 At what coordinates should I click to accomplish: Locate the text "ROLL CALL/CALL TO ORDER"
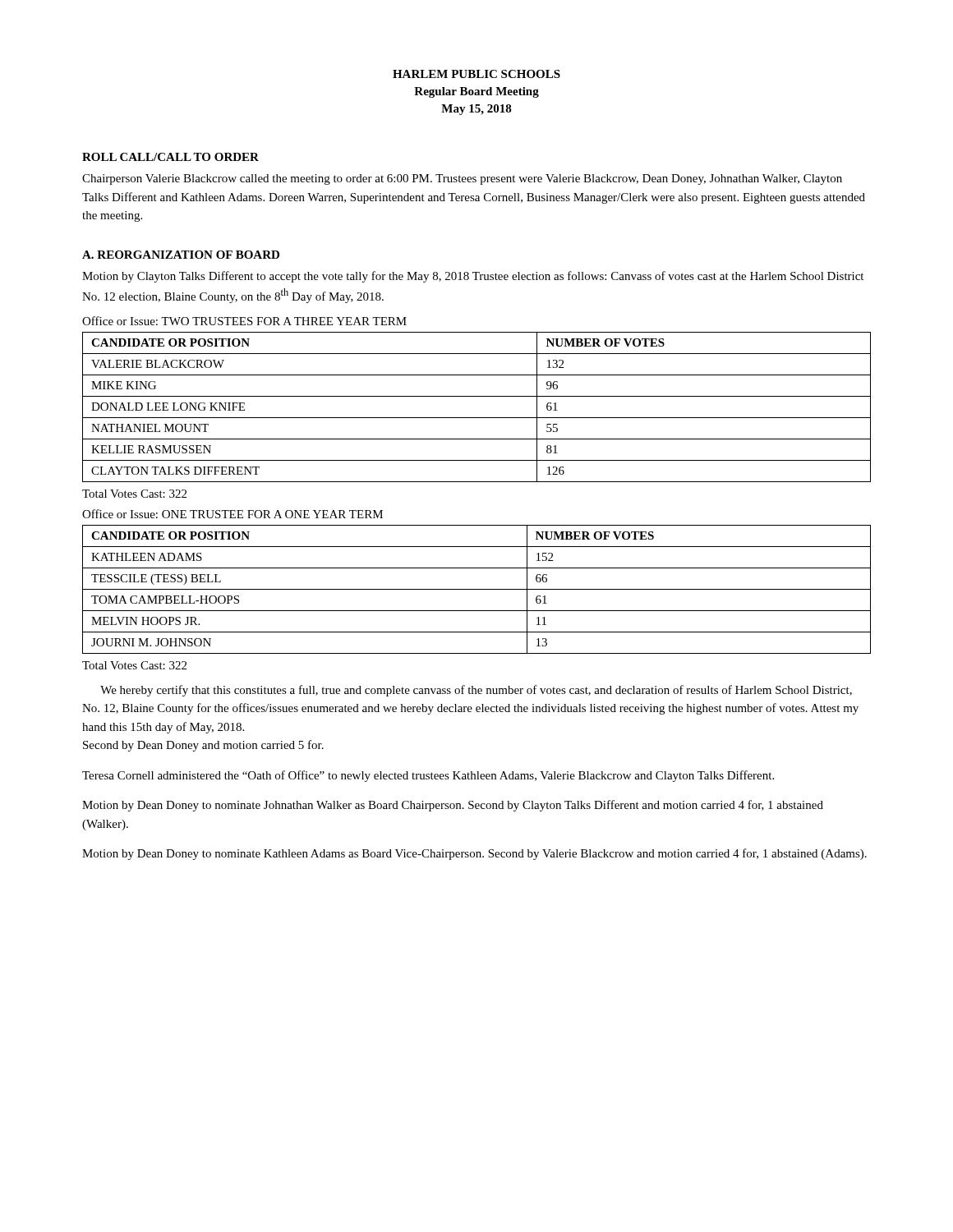(x=170, y=157)
